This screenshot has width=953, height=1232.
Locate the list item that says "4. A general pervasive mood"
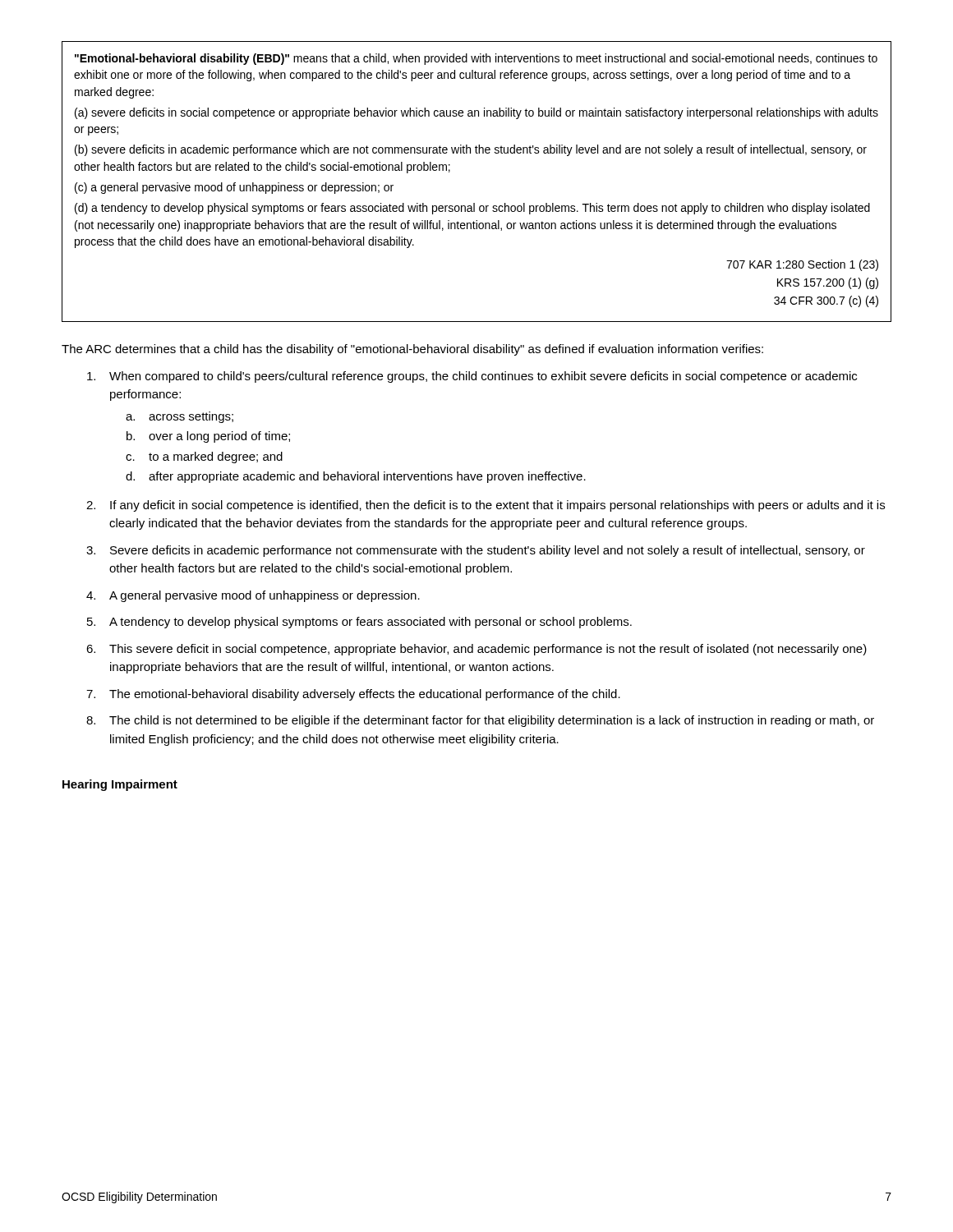(253, 596)
